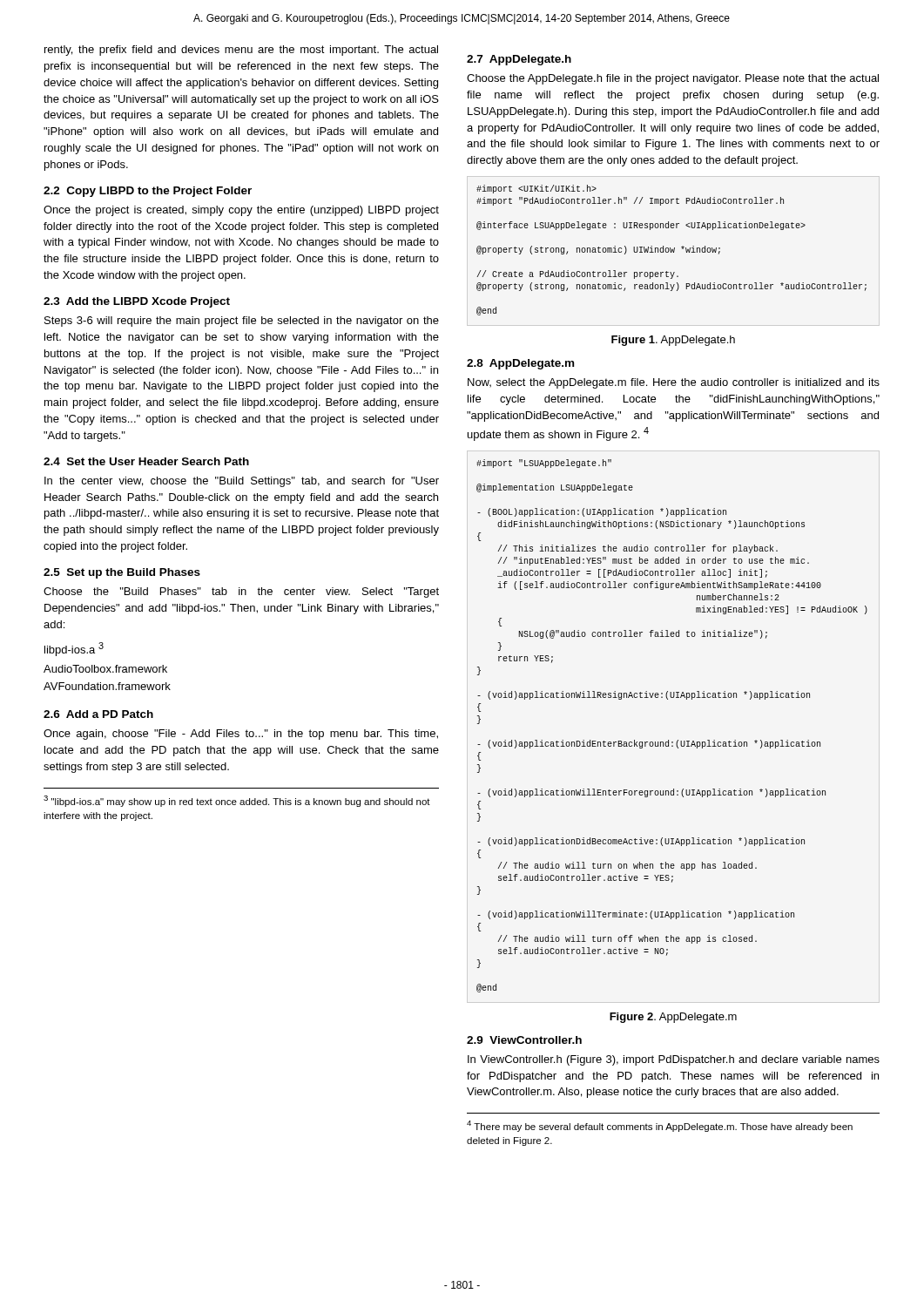Select the text block starting "libpd-ios.a 3"

click(74, 649)
